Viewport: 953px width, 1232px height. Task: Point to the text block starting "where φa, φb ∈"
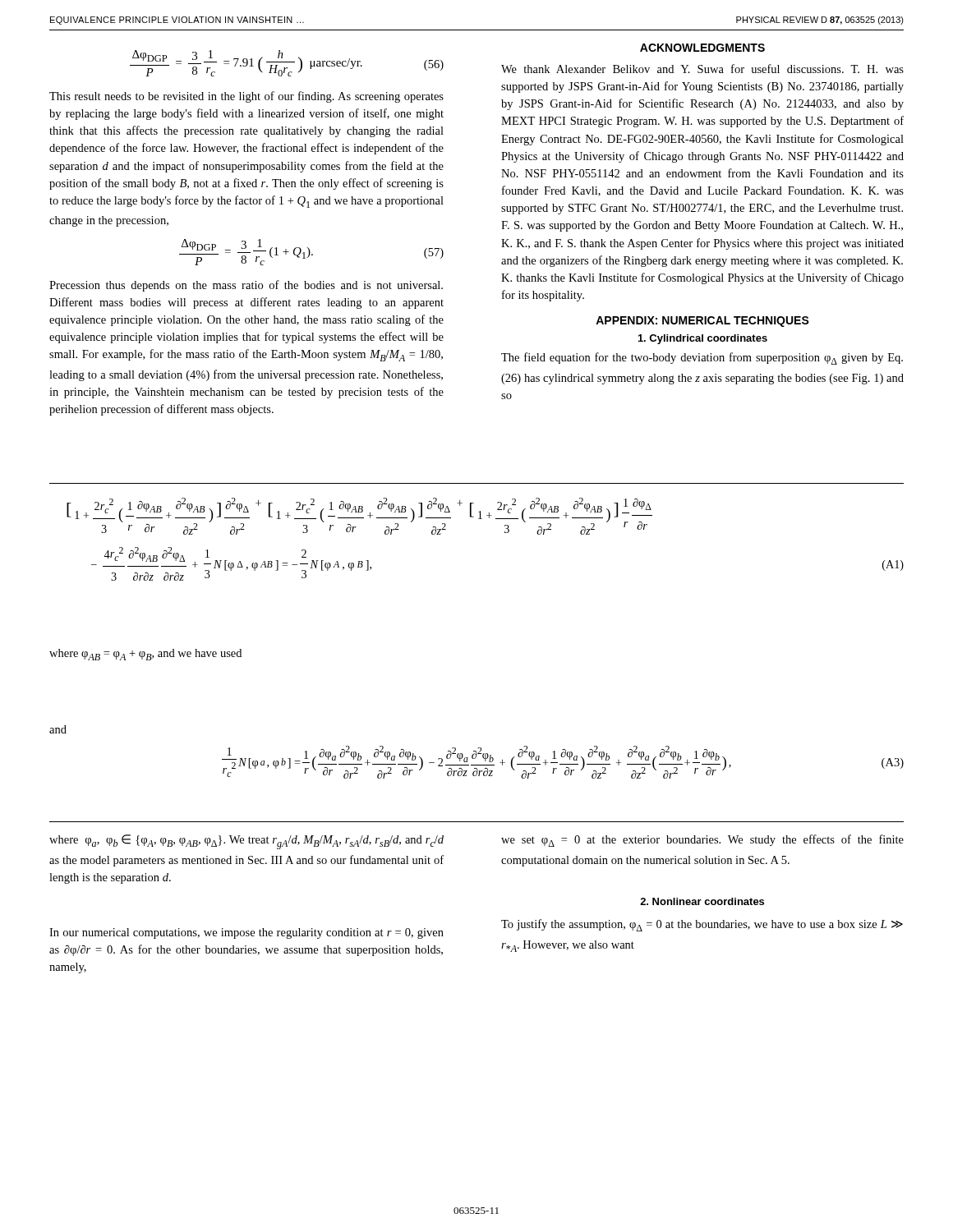(246, 858)
